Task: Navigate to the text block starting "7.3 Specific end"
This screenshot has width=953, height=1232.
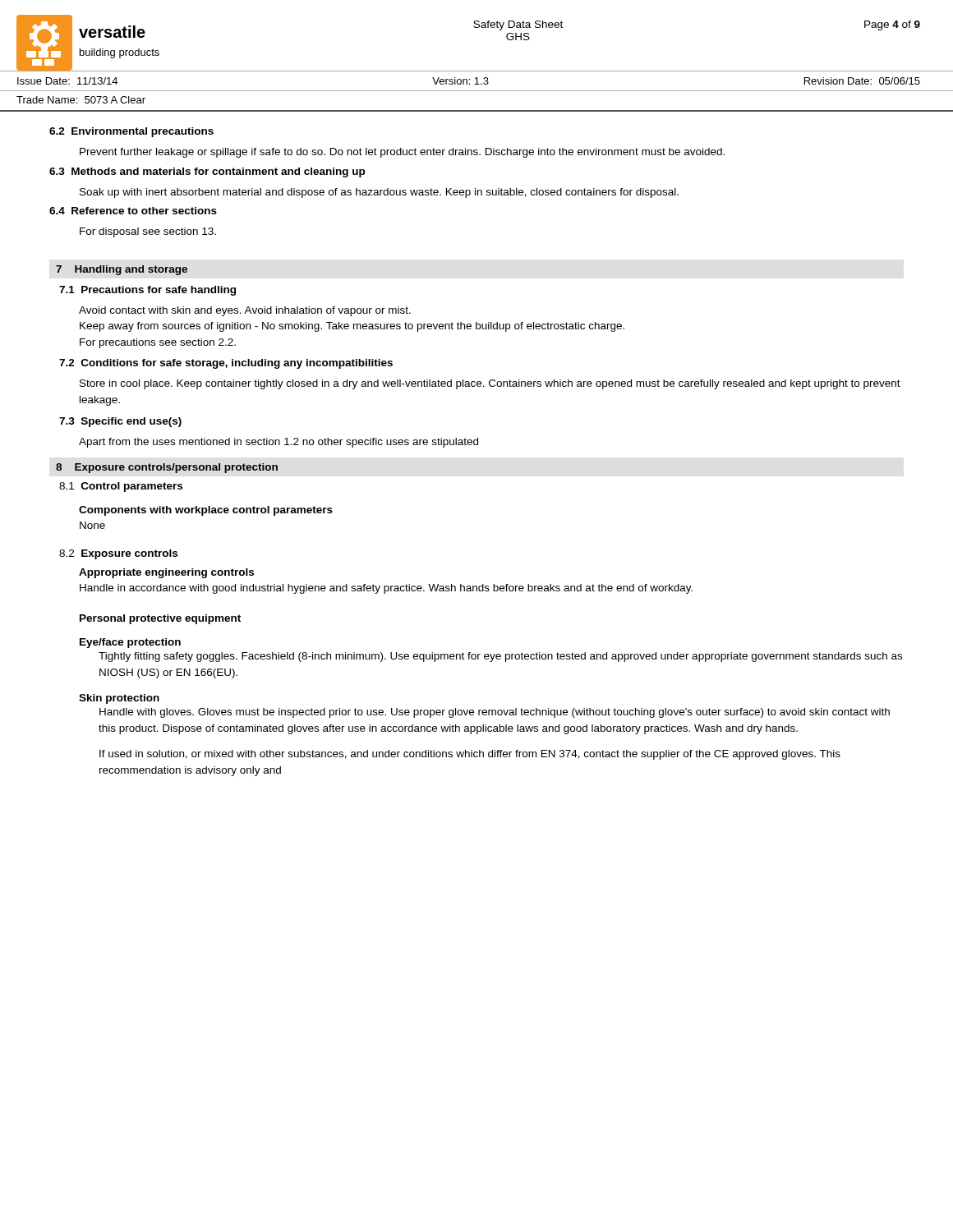Action: click(x=121, y=420)
